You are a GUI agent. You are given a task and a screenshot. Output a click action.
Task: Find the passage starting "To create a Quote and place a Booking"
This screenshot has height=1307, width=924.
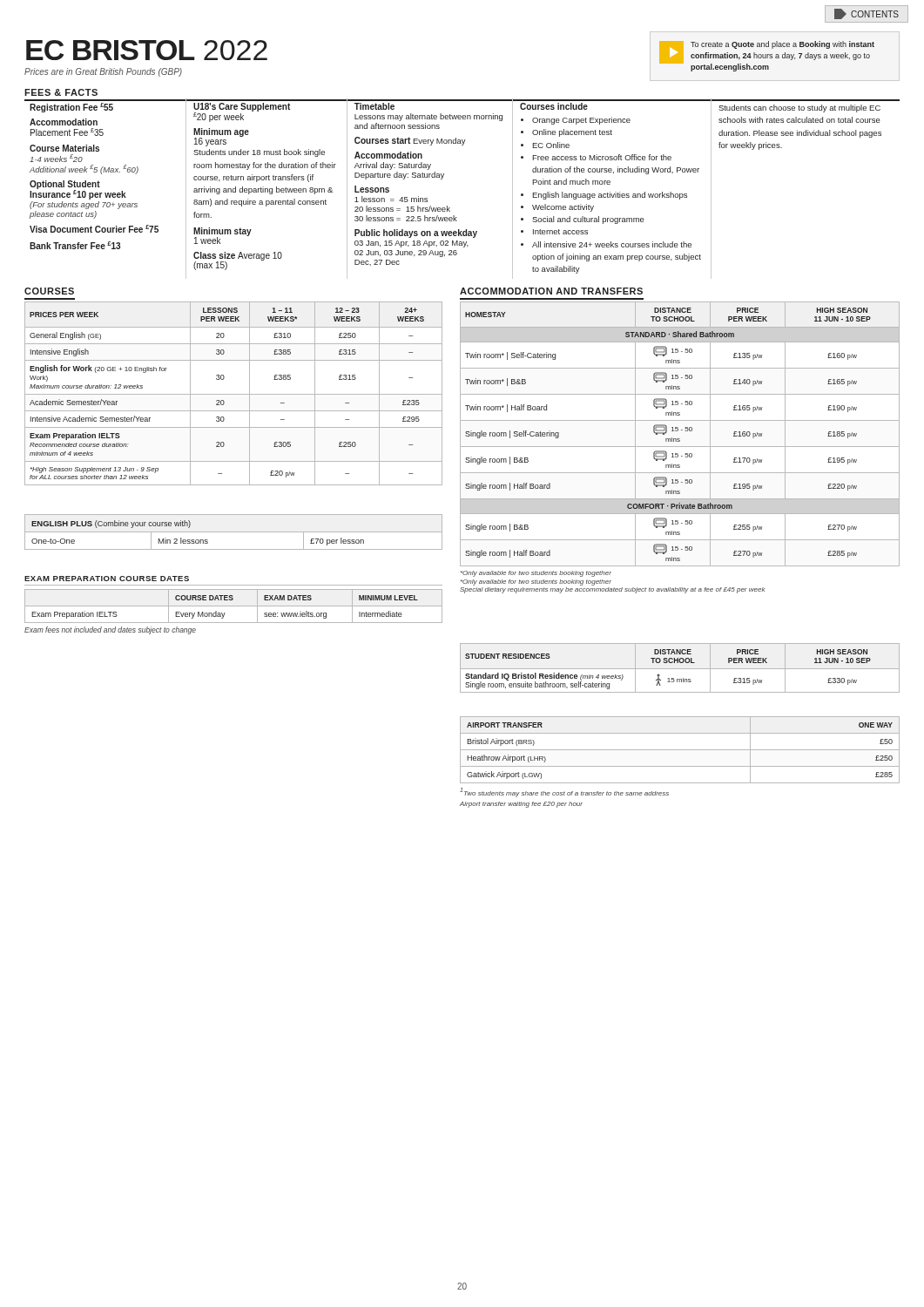click(x=775, y=56)
